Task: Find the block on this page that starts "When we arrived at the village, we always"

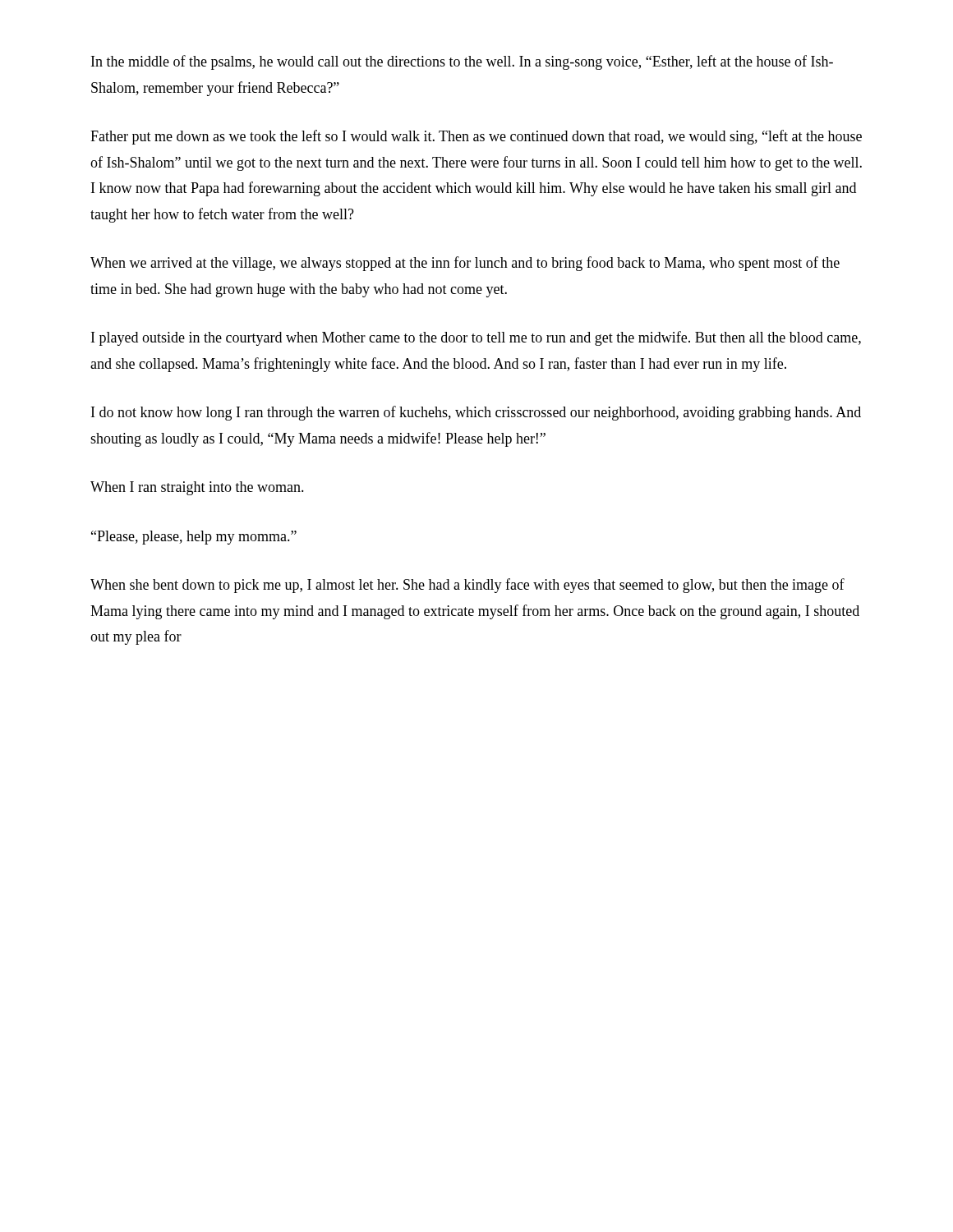Action: tap(465, 276)
